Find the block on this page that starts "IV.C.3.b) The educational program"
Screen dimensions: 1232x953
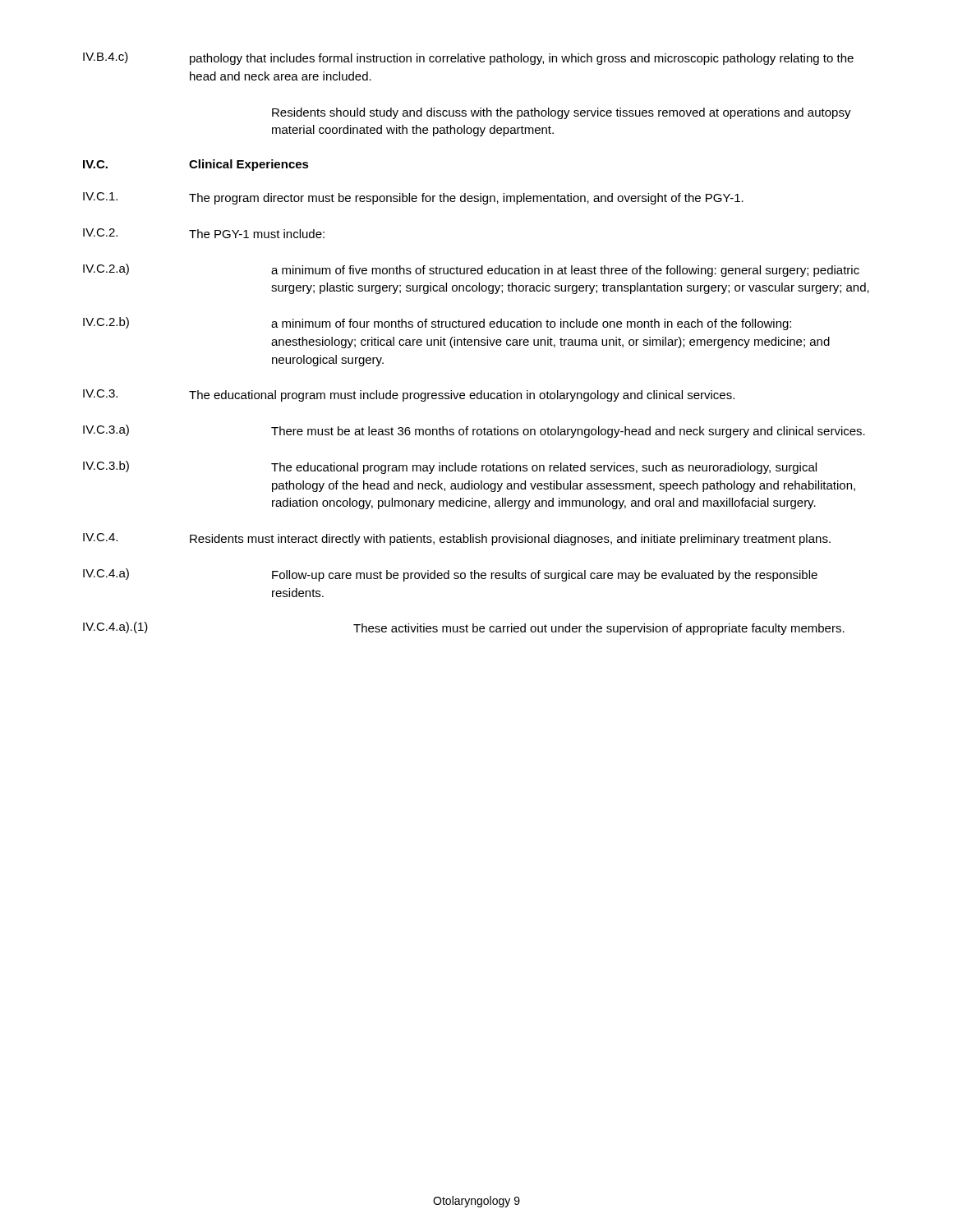[476, 485]
